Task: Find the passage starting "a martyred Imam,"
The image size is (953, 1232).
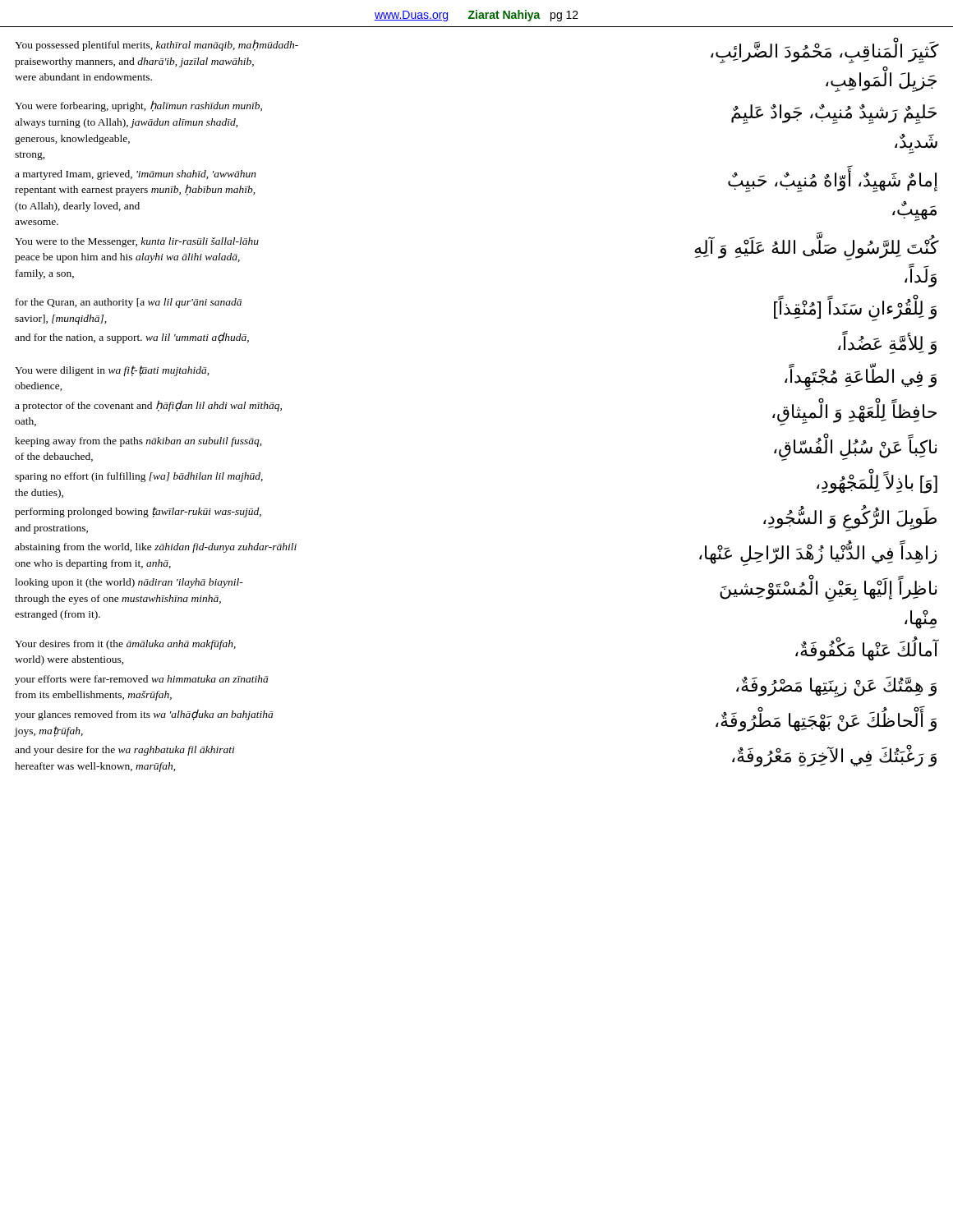Action: pyautogui.click(x=173, y=177)
